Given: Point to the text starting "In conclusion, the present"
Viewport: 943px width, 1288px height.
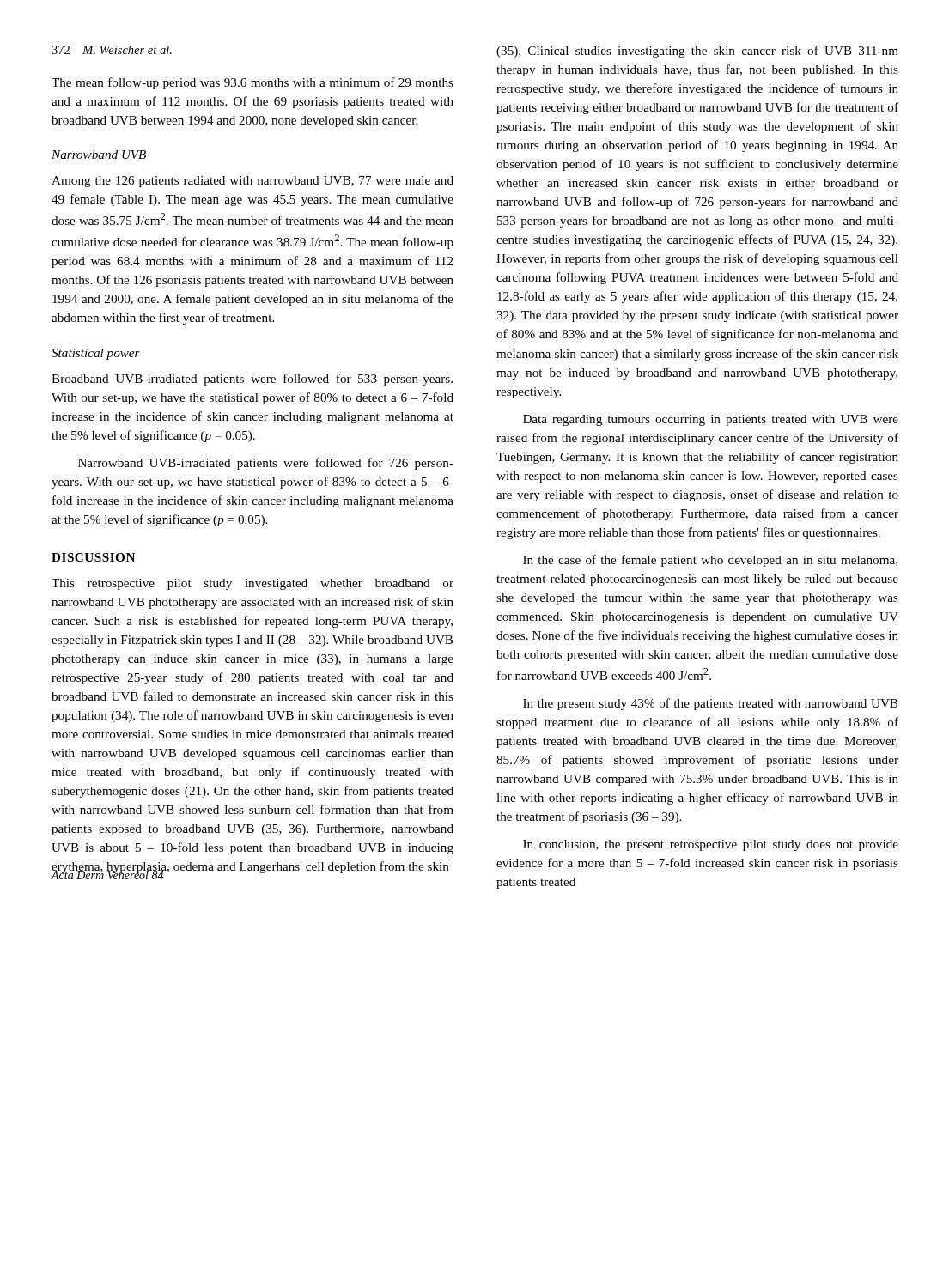Looking at the screenshot, I should tap(697, 863).
